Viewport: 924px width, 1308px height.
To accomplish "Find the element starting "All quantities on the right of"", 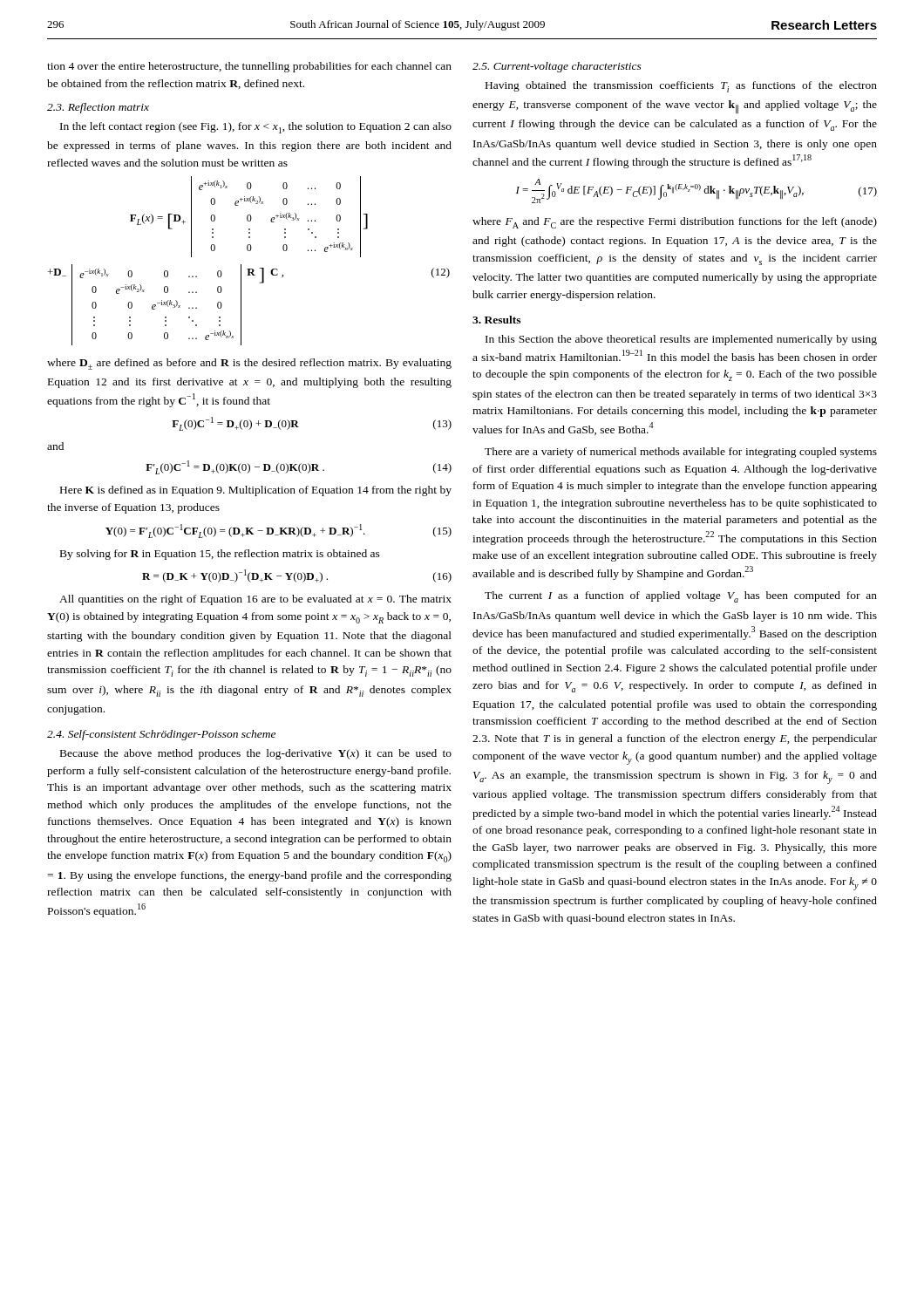I will coord(249,654).
